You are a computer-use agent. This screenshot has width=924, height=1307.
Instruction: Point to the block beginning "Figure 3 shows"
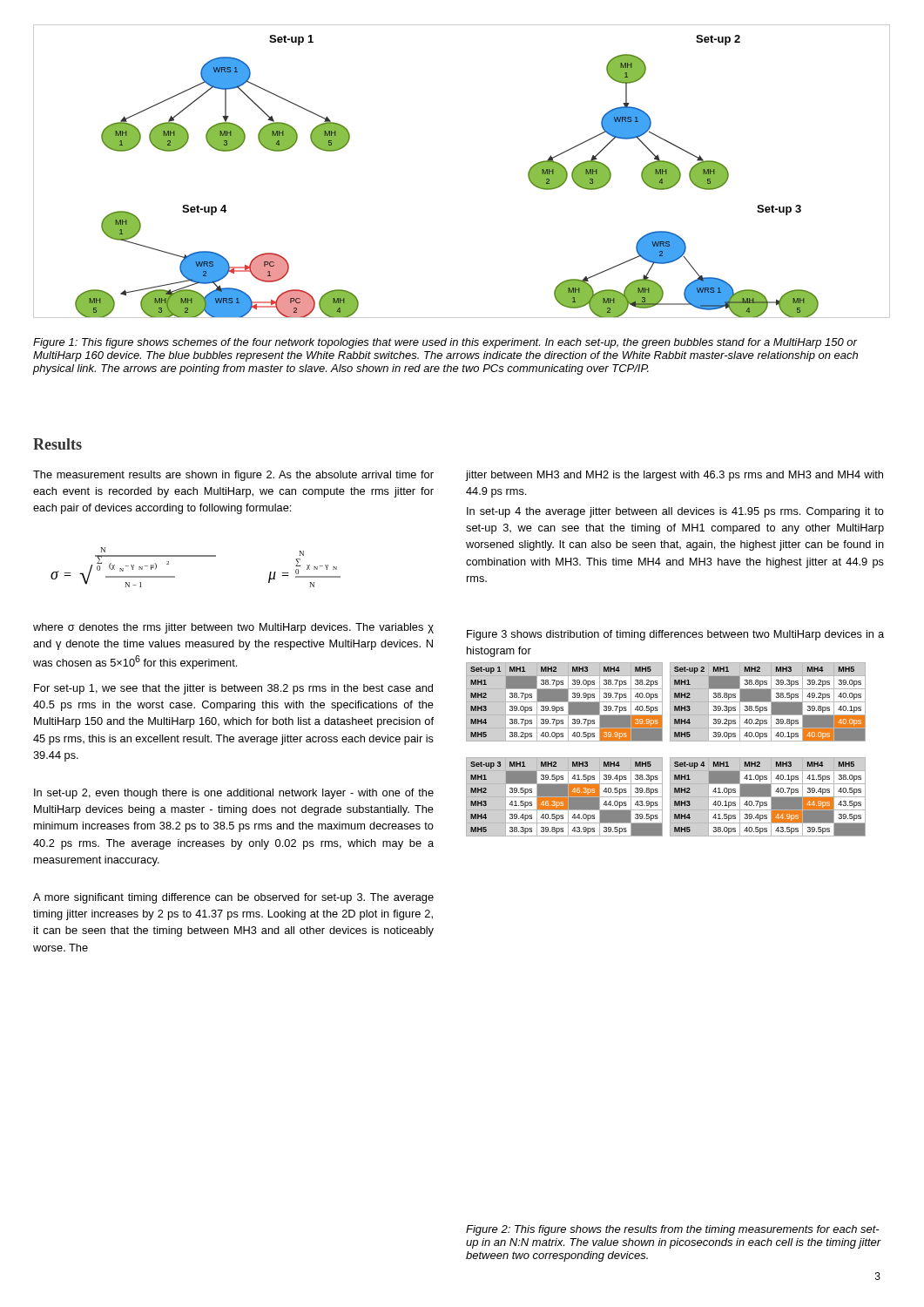pyautogui.click(x=675, y=642)
